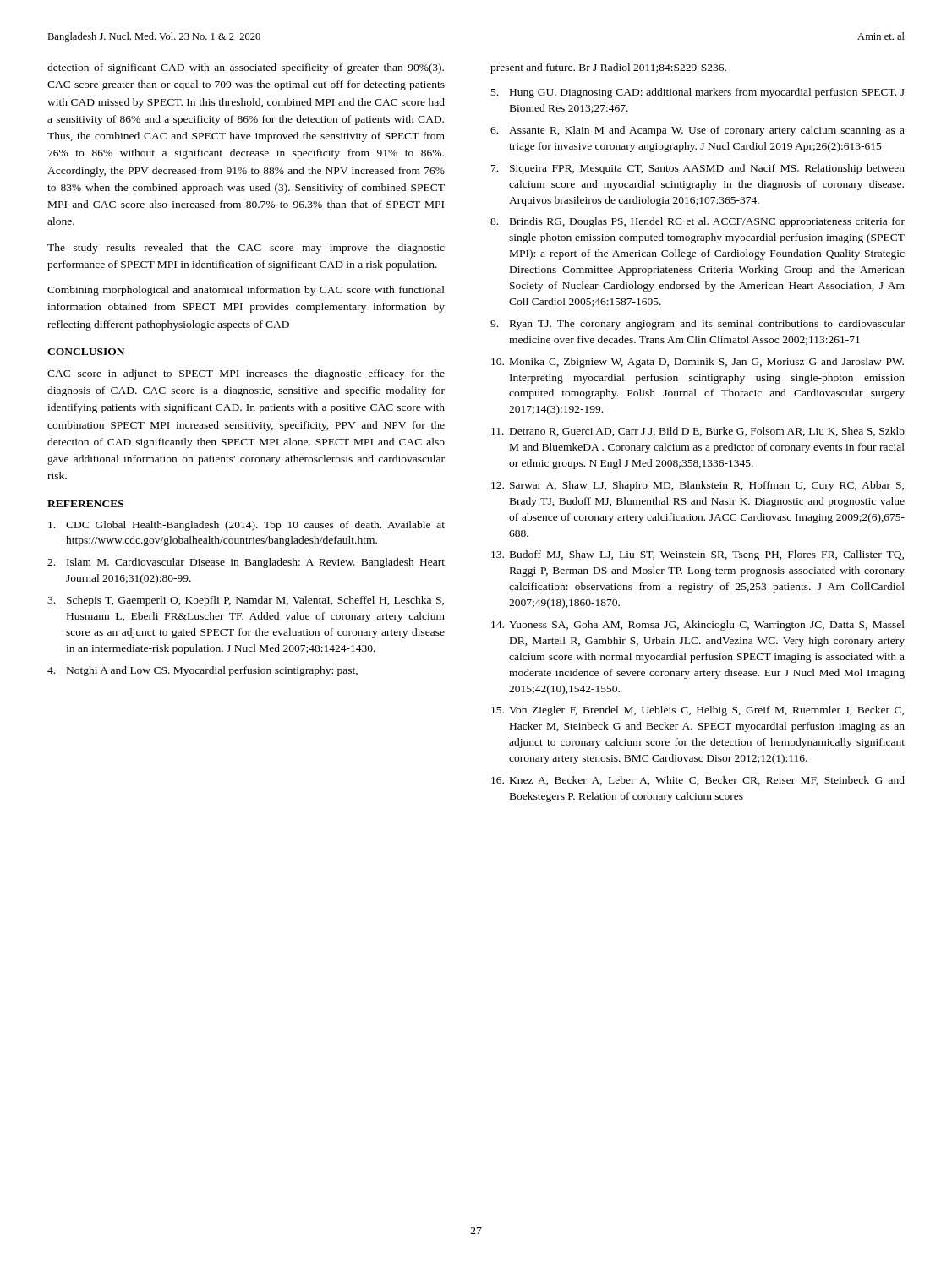This screenshot has width=952, height=1268.
Task: Where is the passage that starts "detection of significant CAD with an associated"?
Action: point(246,145)
